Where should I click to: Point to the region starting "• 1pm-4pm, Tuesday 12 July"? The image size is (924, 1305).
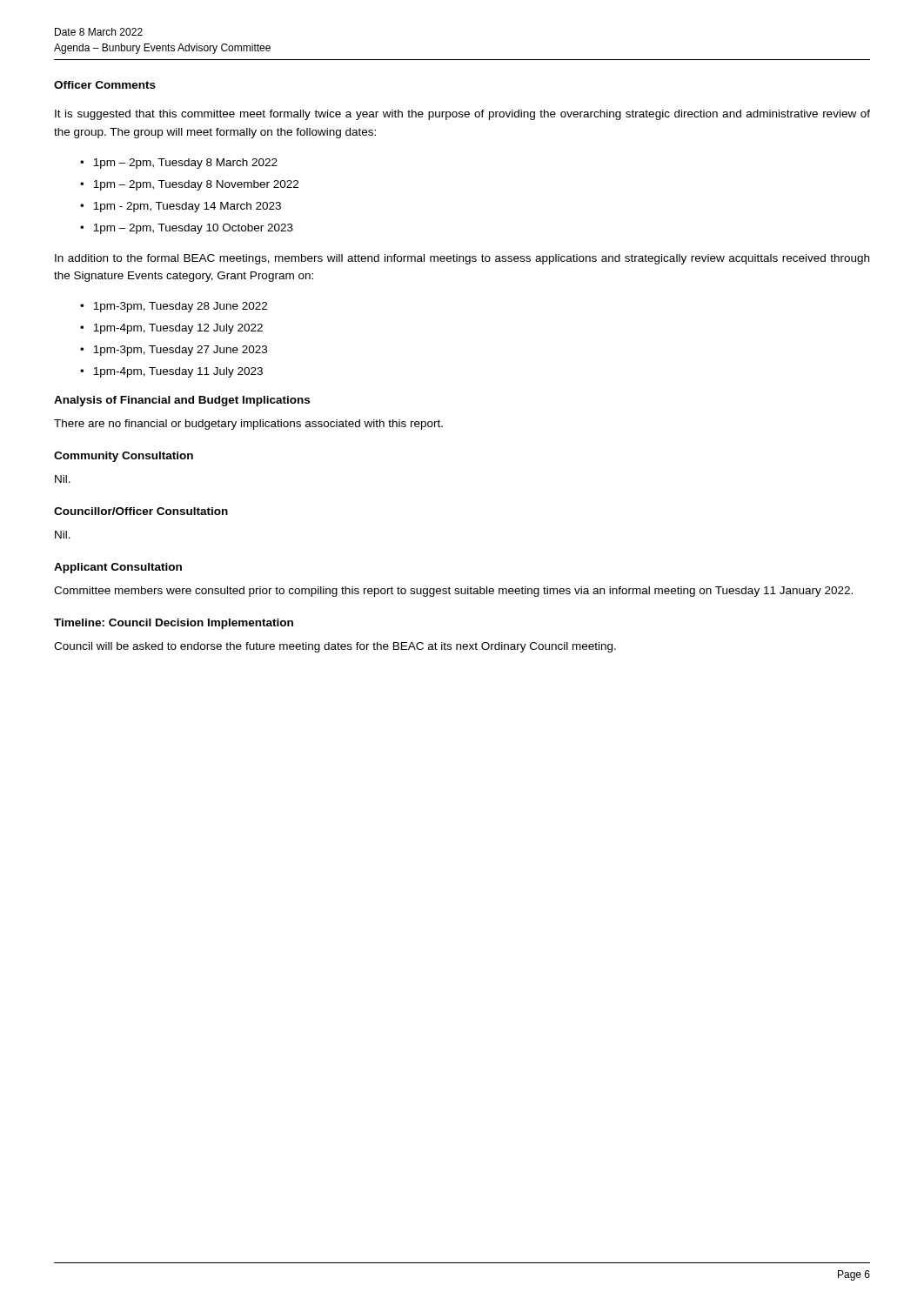click(x=172, y=329)
